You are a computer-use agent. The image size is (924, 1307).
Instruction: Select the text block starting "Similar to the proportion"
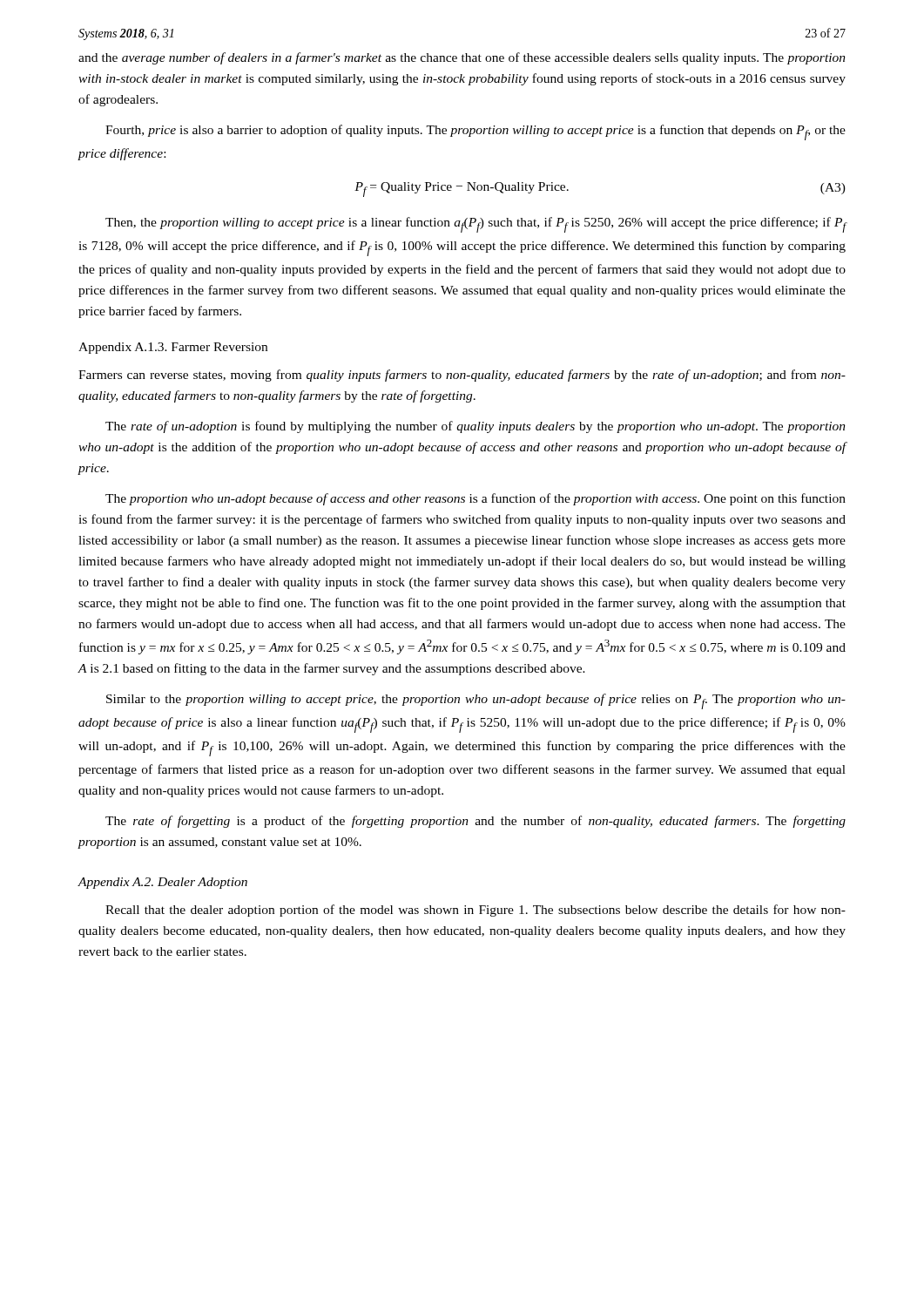coord(462,745)
